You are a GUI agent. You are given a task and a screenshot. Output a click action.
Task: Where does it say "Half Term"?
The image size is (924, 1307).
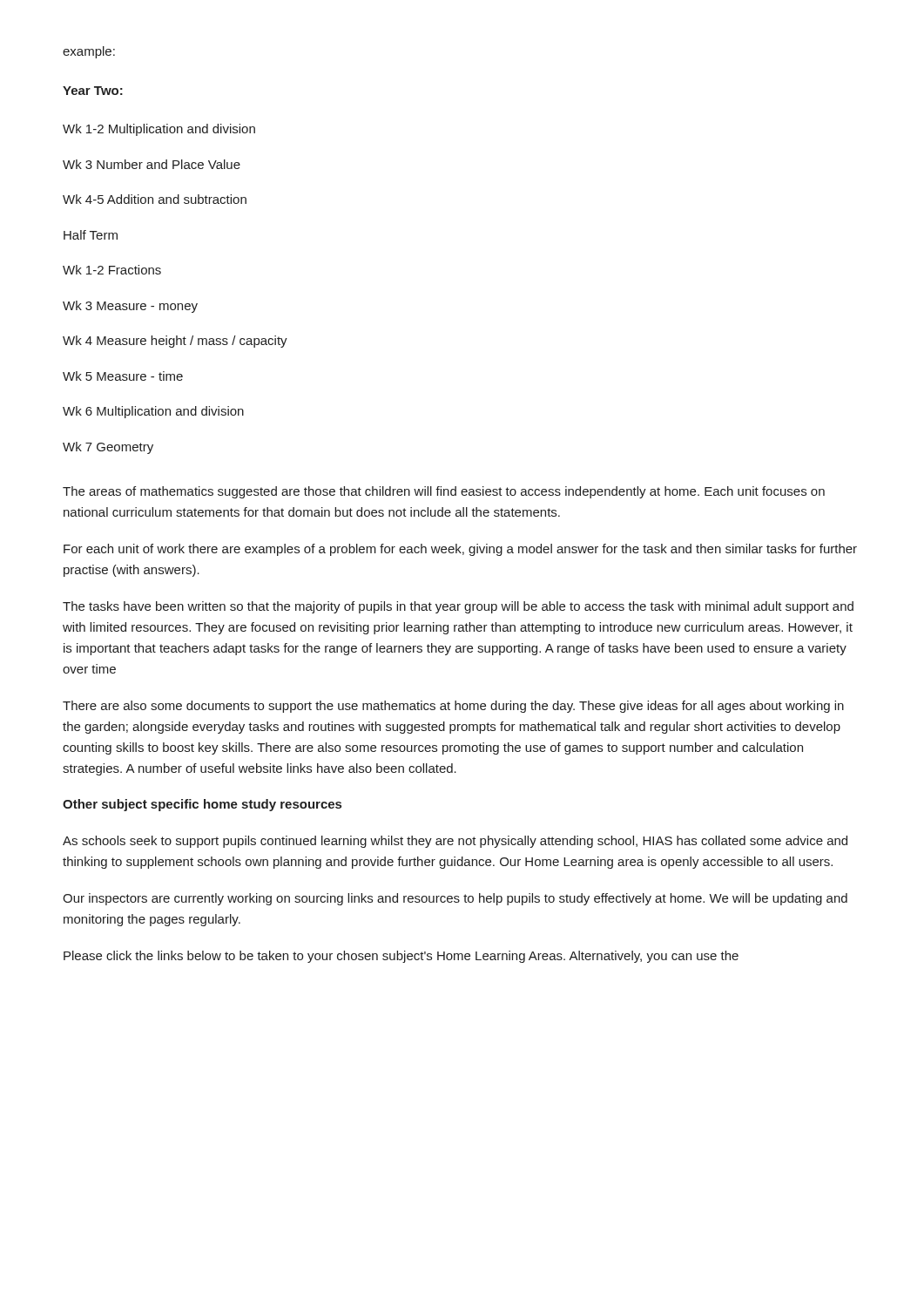91,234
